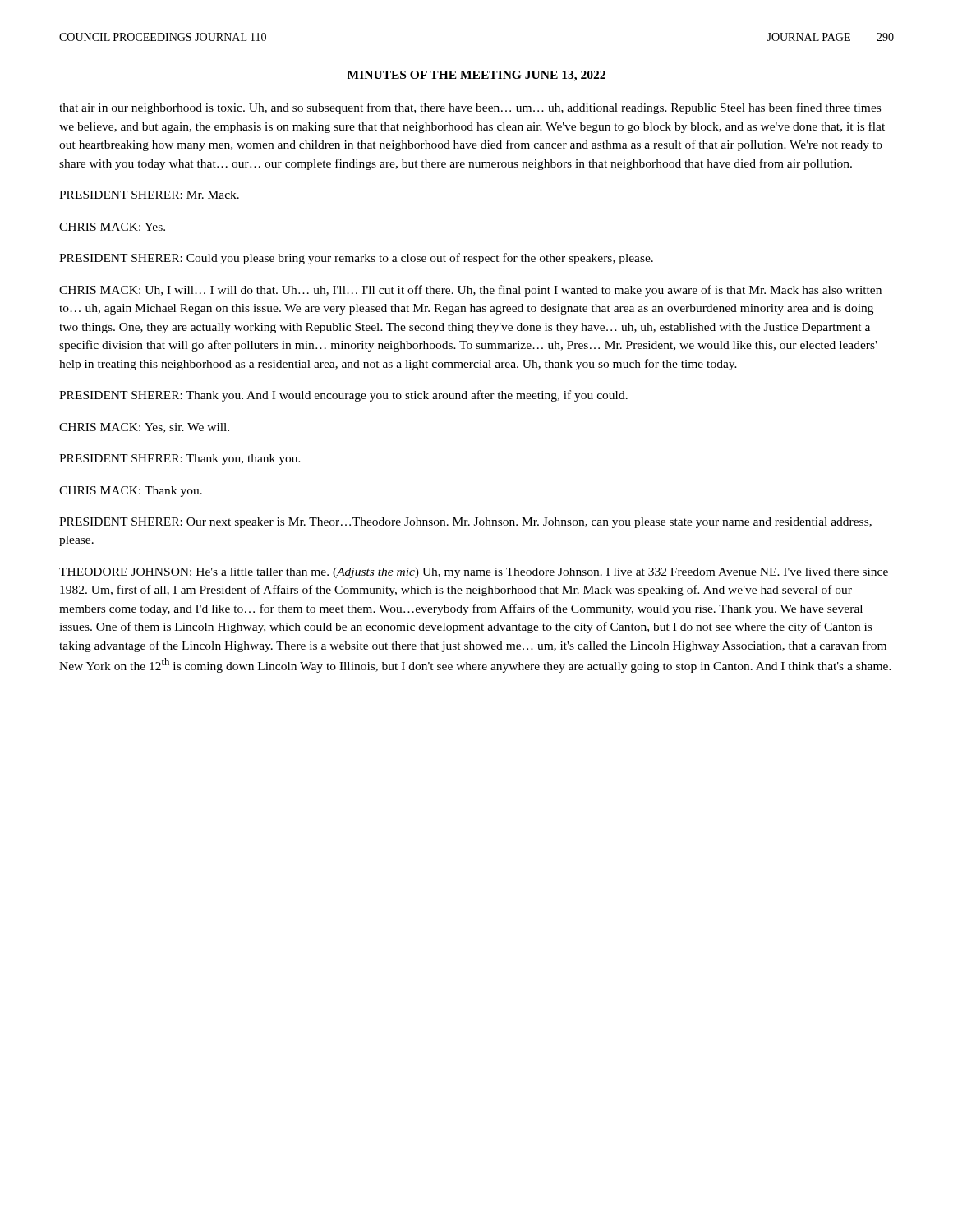Click the passage that begins "PRESIDENT SHERER: Could you"
The image size is (953, 1232).
356,258
